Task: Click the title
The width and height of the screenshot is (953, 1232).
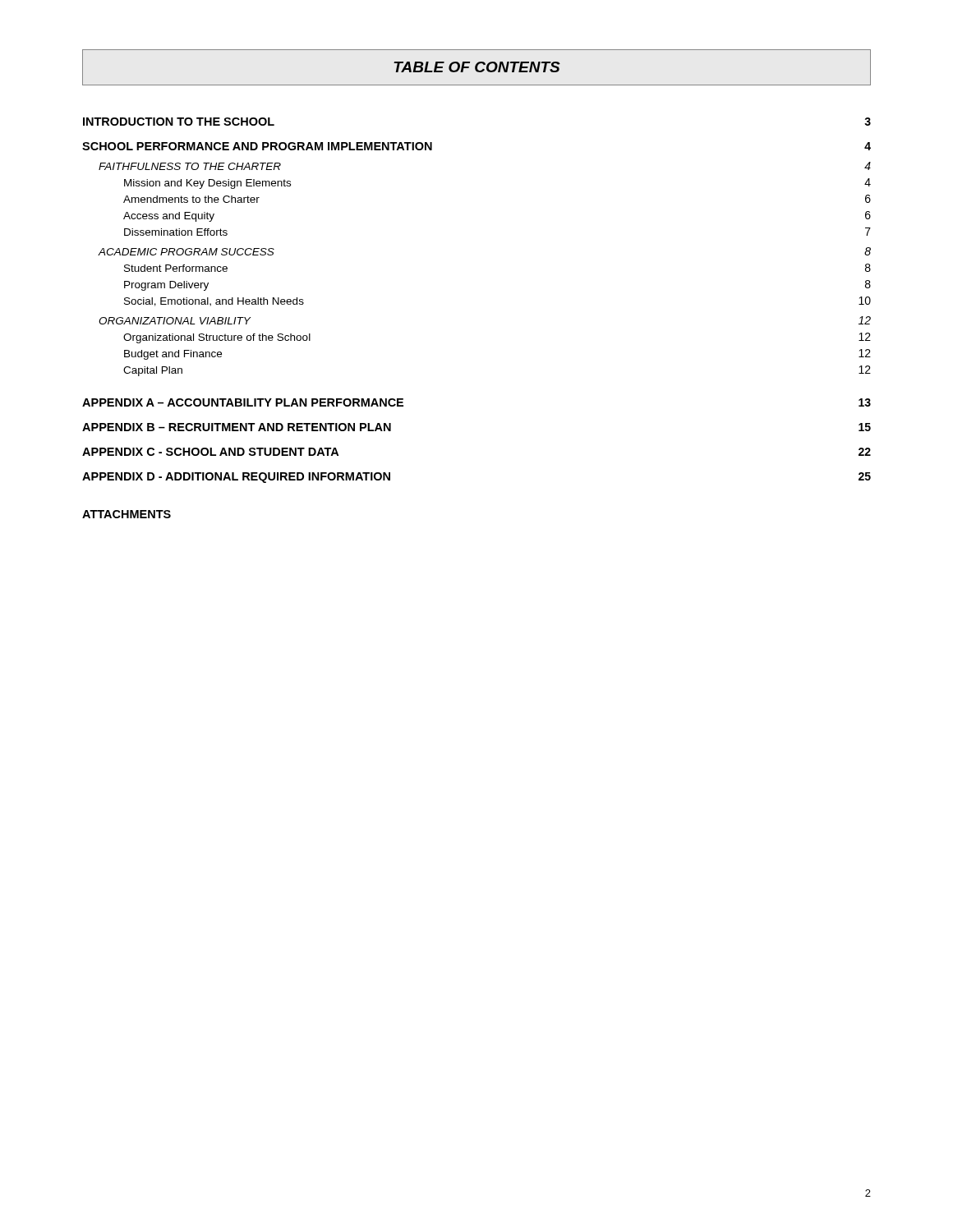Action: coord(476,67)
